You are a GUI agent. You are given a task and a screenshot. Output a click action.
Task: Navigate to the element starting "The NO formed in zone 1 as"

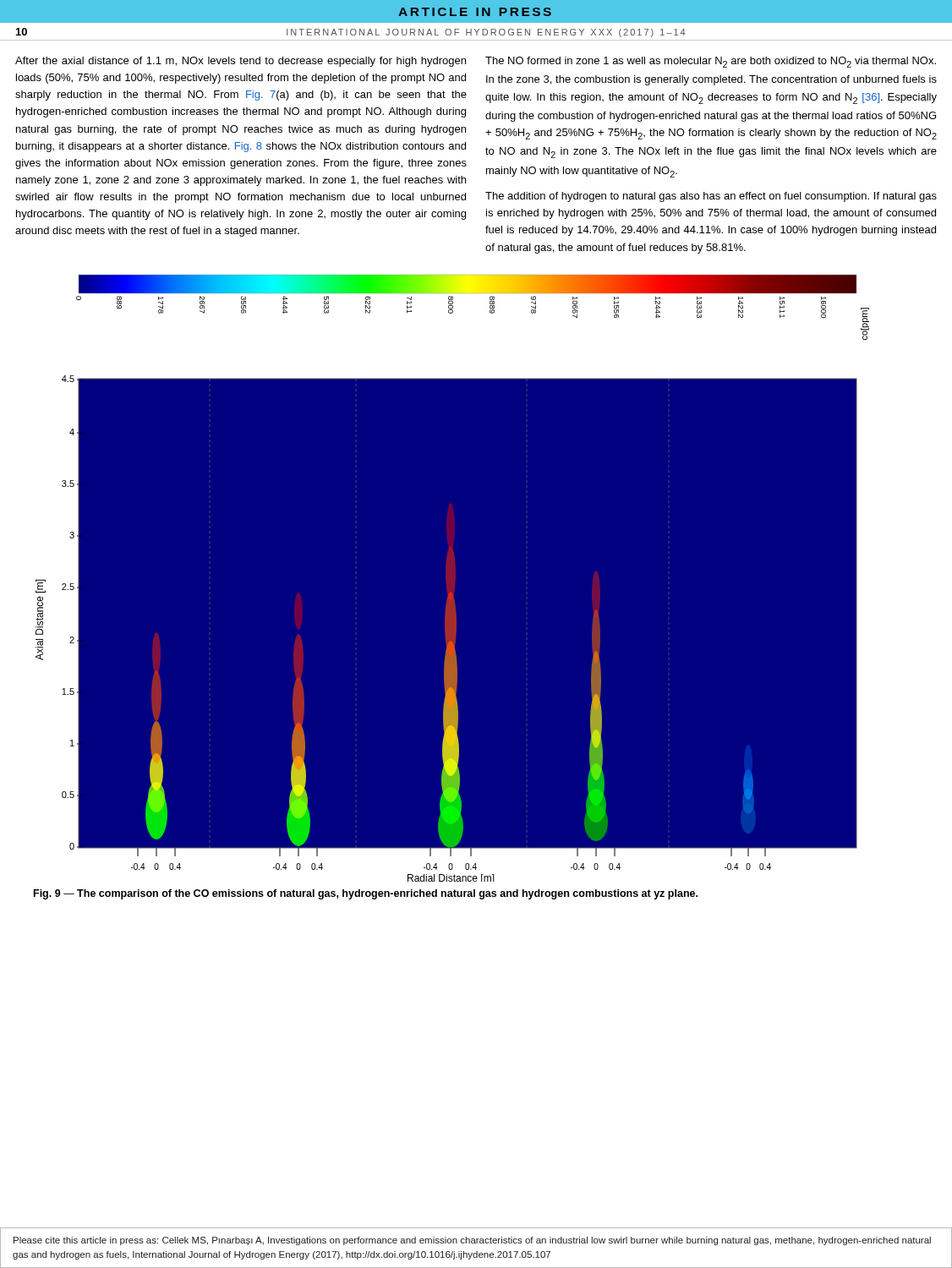[x=711, y=154]
